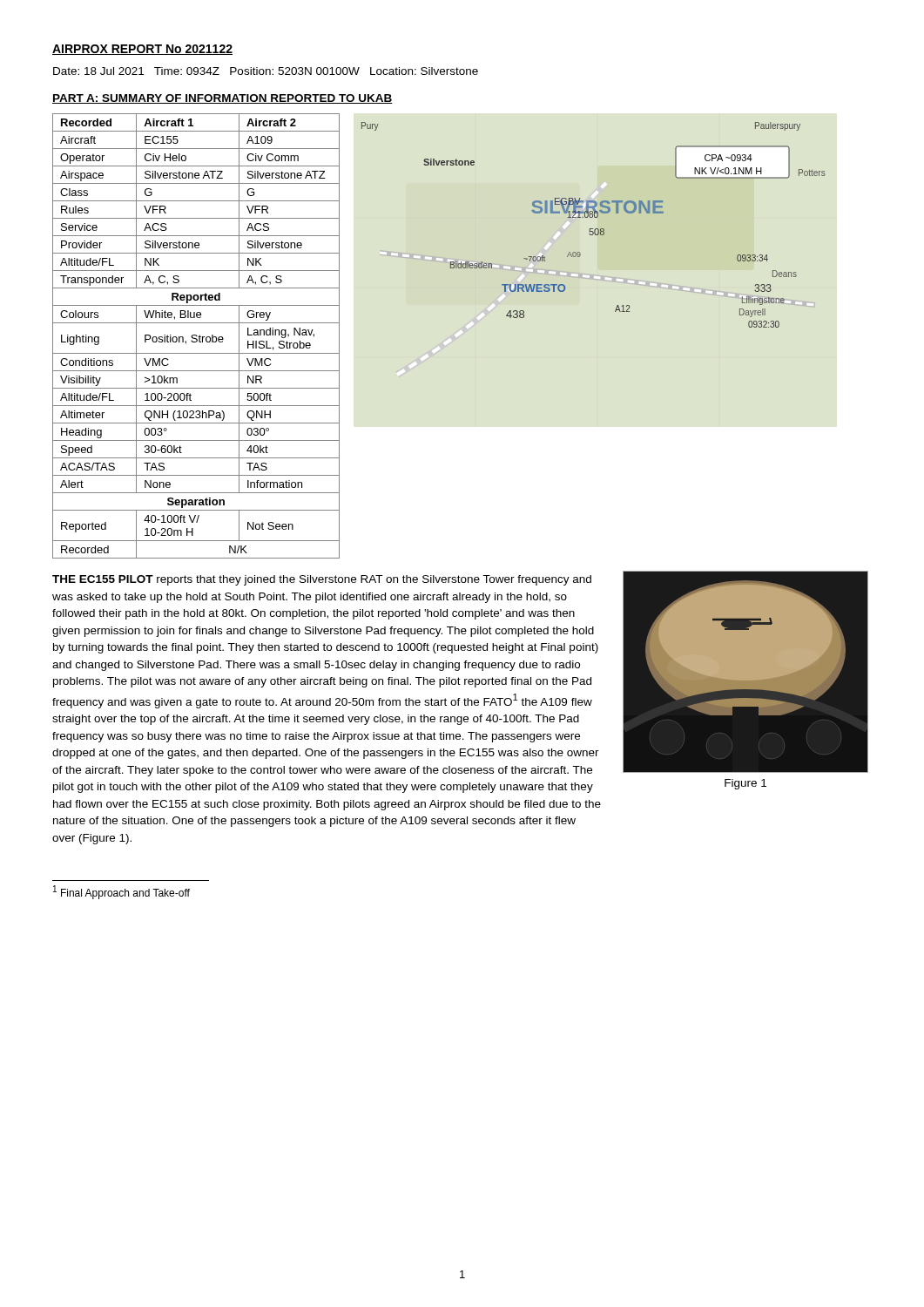Navigate to the text starting "1 Final Approach"
The image size is (924, 1307).
(x=121, y=891)
